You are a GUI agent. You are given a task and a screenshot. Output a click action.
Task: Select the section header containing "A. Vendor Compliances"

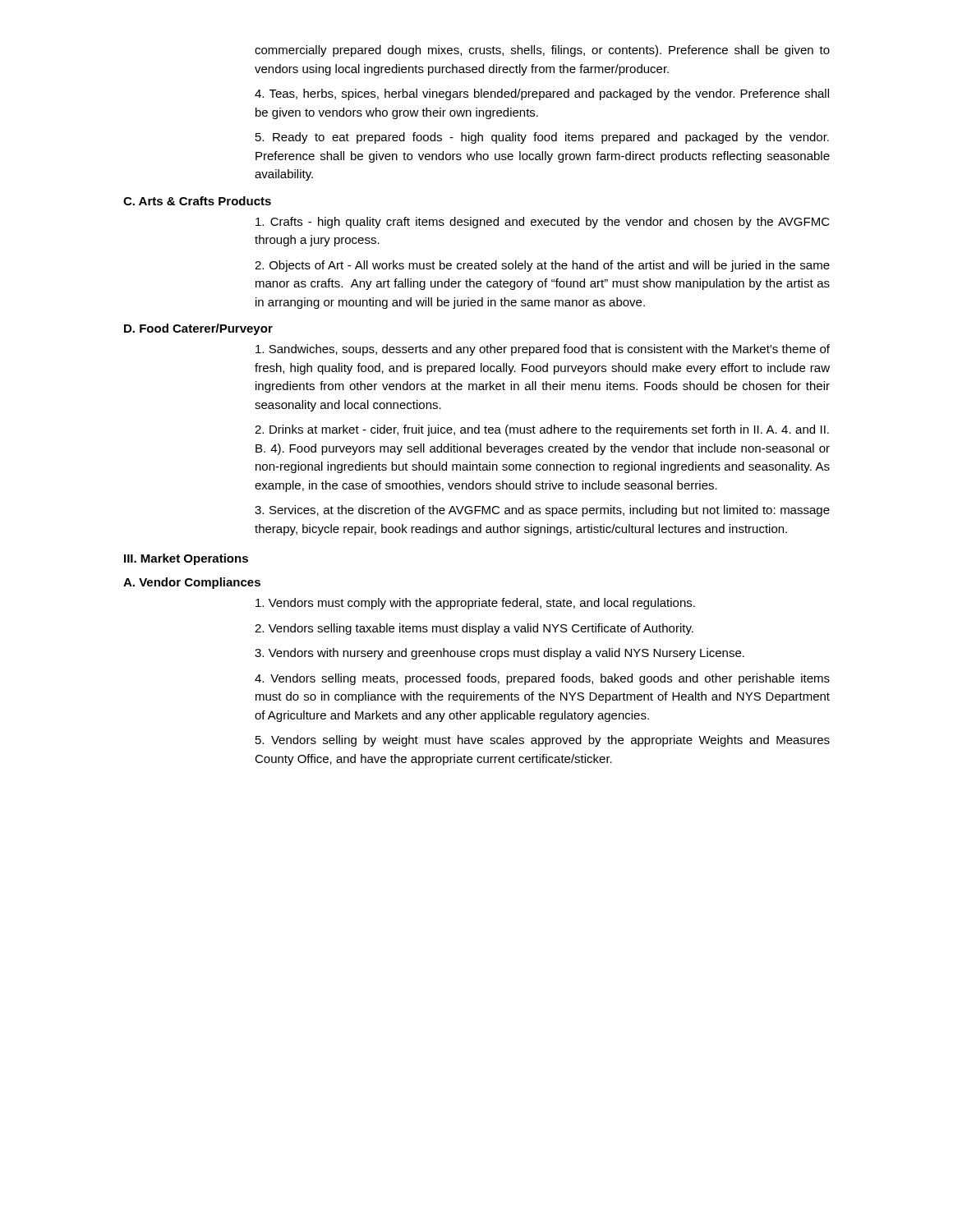point(192,582)
